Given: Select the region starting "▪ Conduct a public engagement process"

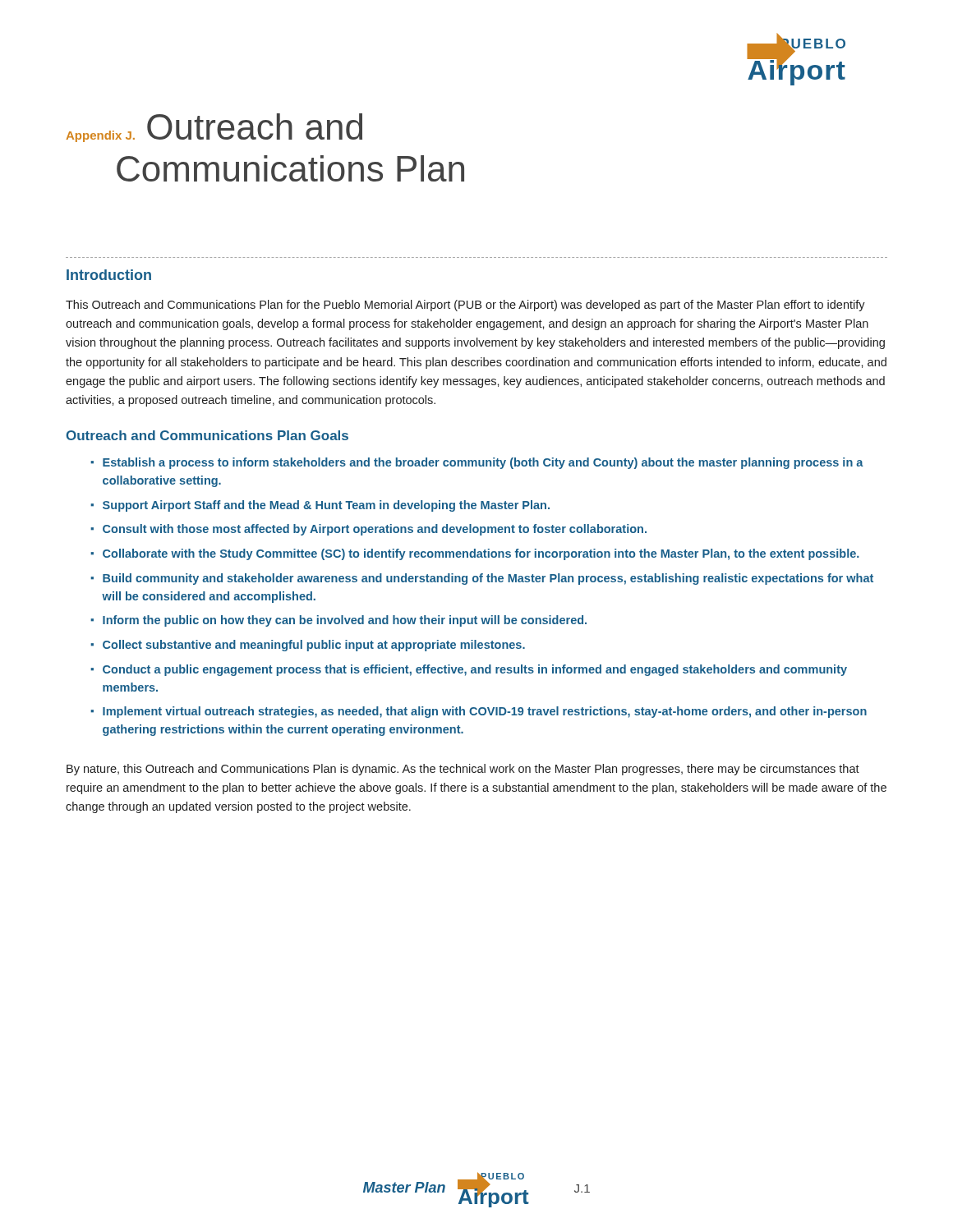Looking at the screenshot, I should pyautogui.click(x=489, y=679).
